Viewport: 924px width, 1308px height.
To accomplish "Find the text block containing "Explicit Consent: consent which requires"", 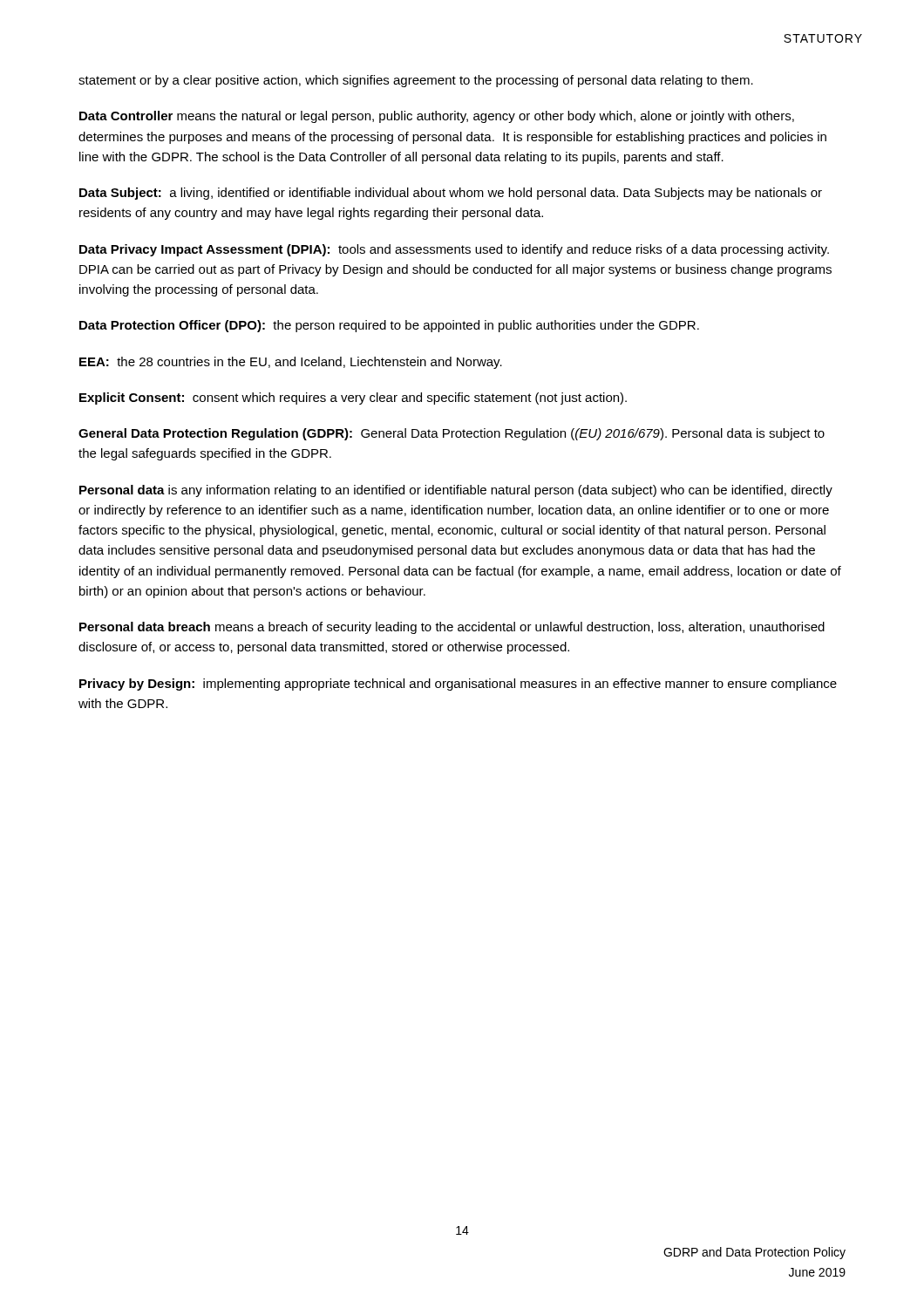I will coord(353,397).
